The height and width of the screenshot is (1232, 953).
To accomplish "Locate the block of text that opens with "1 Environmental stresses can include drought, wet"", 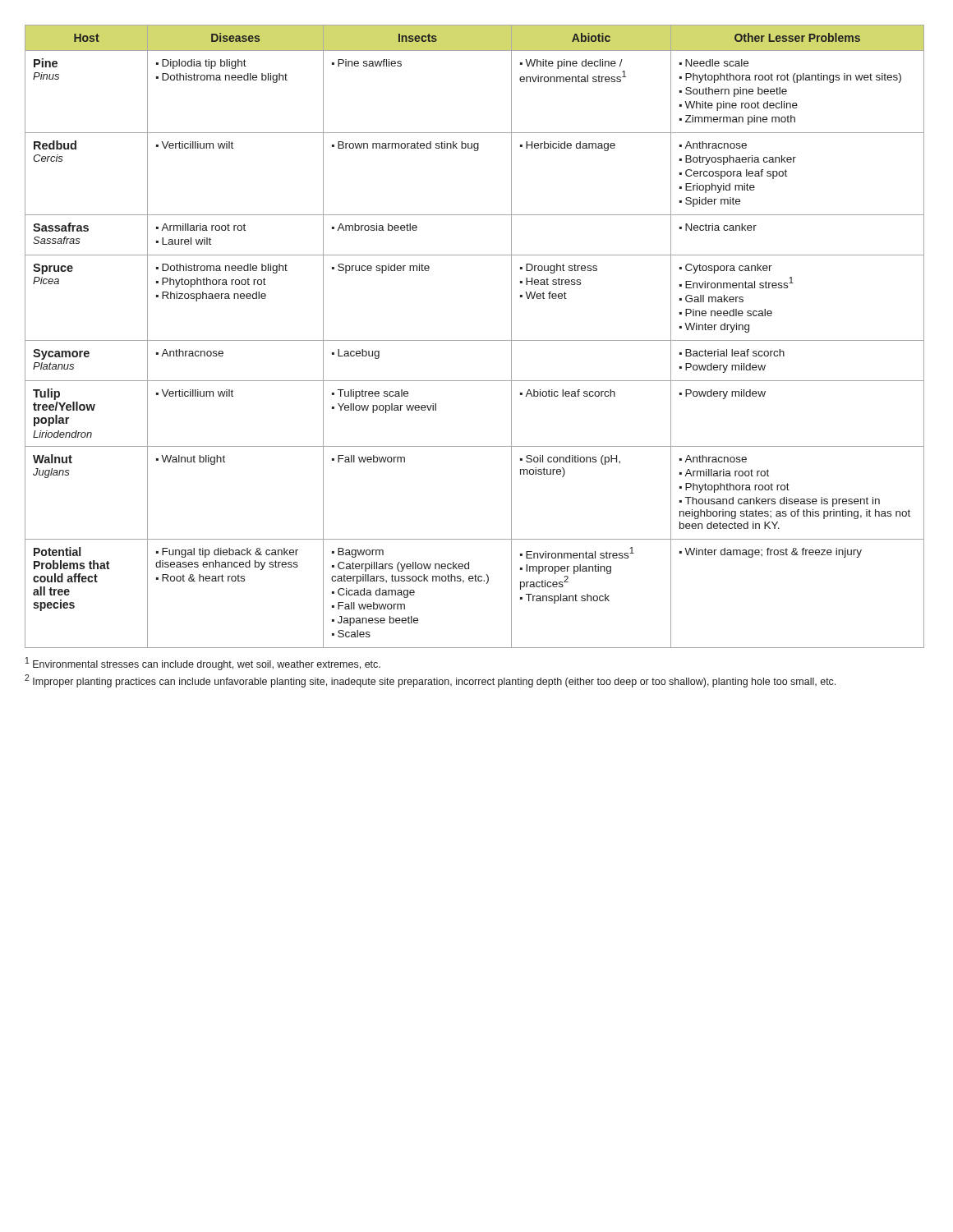I will point(203,663).
